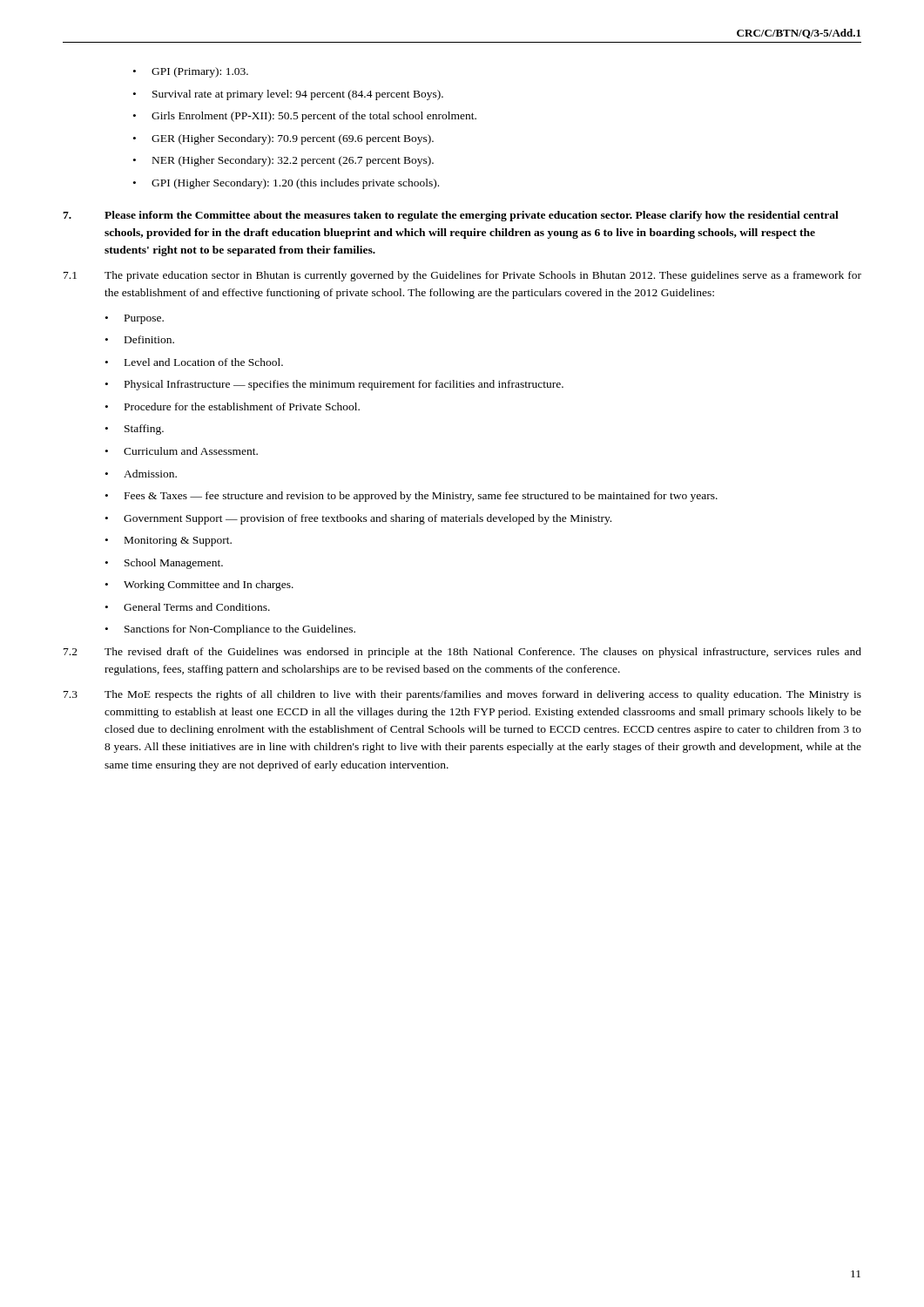This screenshot has height=1307, width=924.
Task: Click where it says "• Staffing."
Action: [x=135, y=430]
